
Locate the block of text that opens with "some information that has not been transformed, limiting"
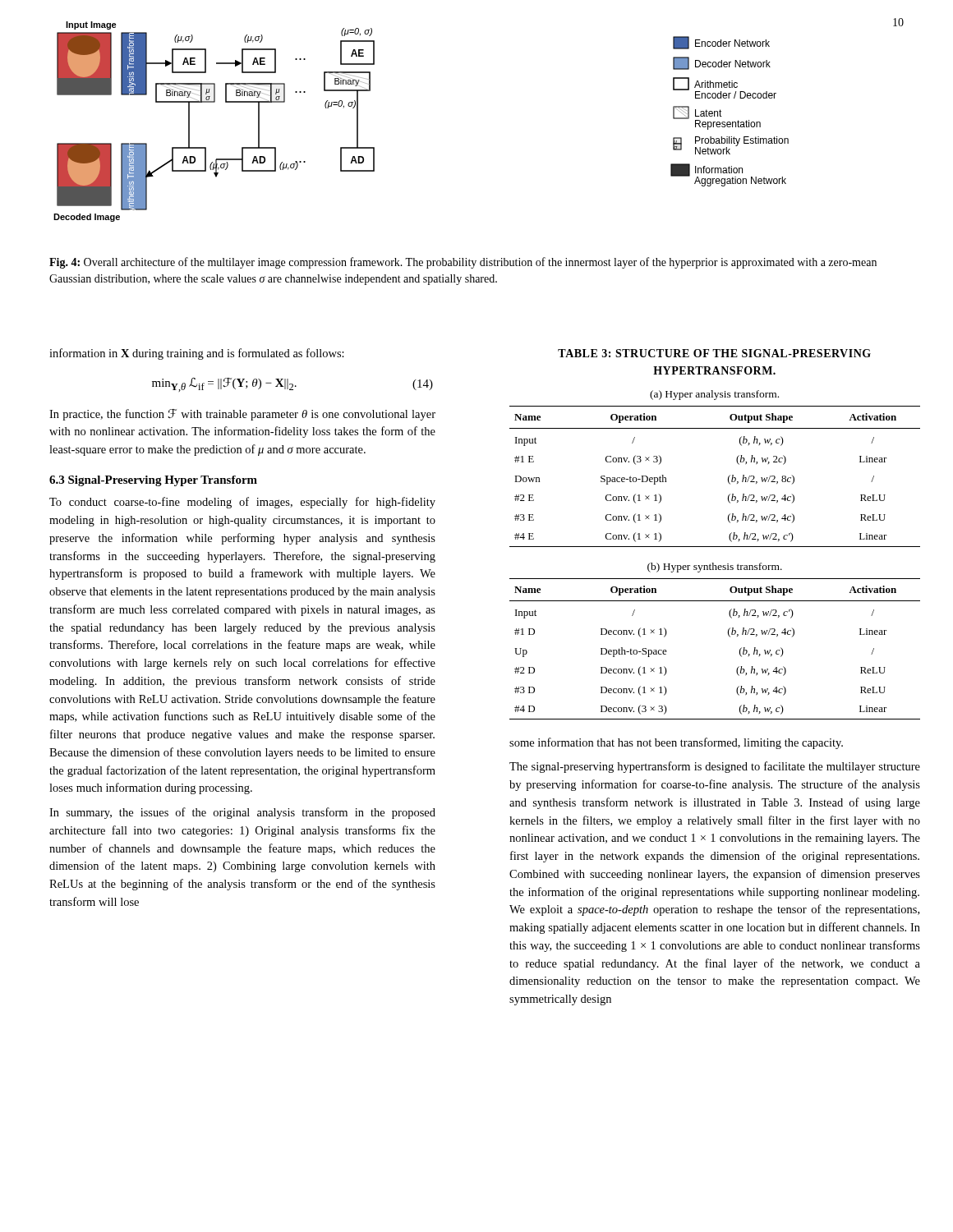point(715,871)
